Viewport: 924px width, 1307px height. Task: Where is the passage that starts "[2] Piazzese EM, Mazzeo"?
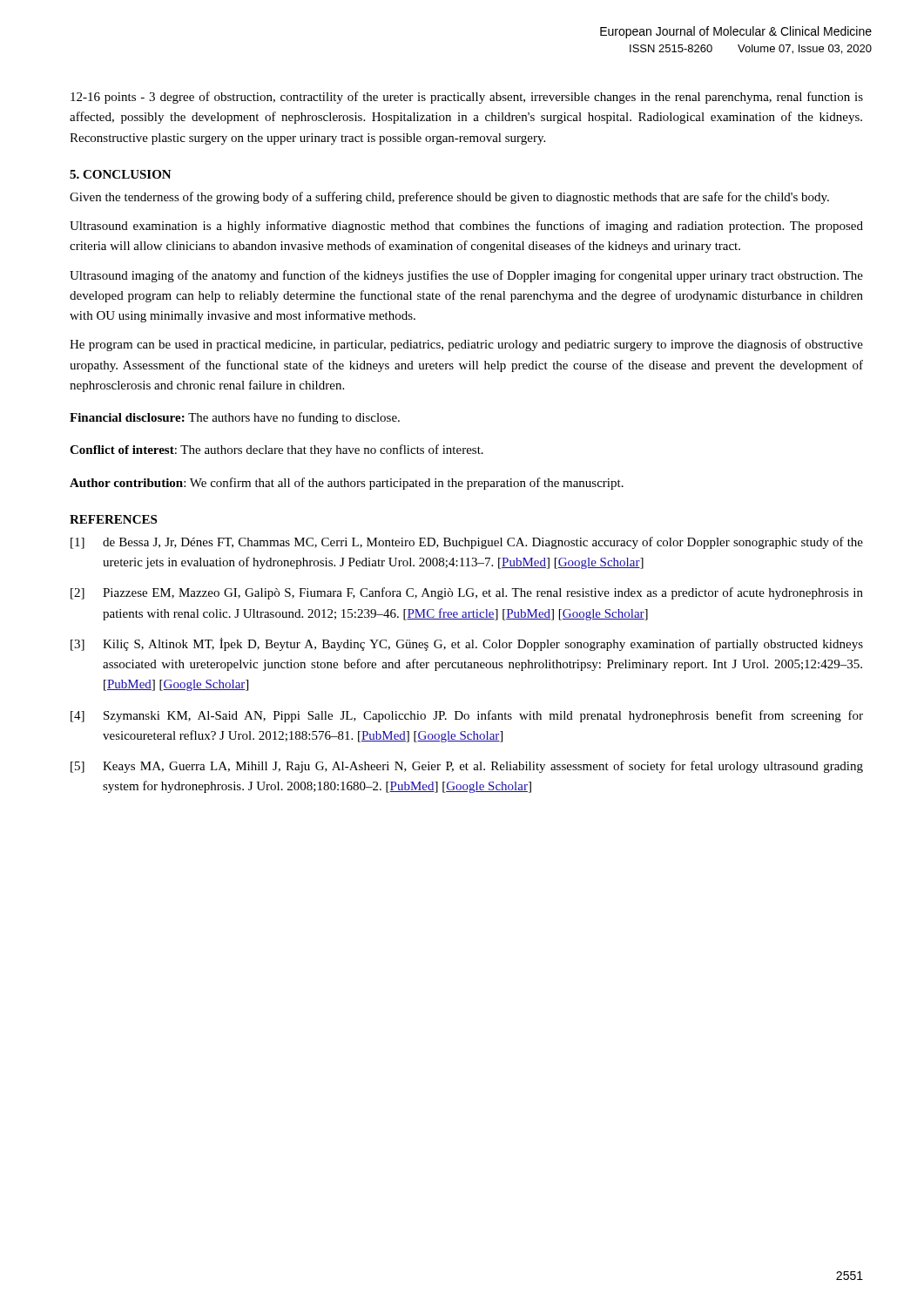coord(466,603)
